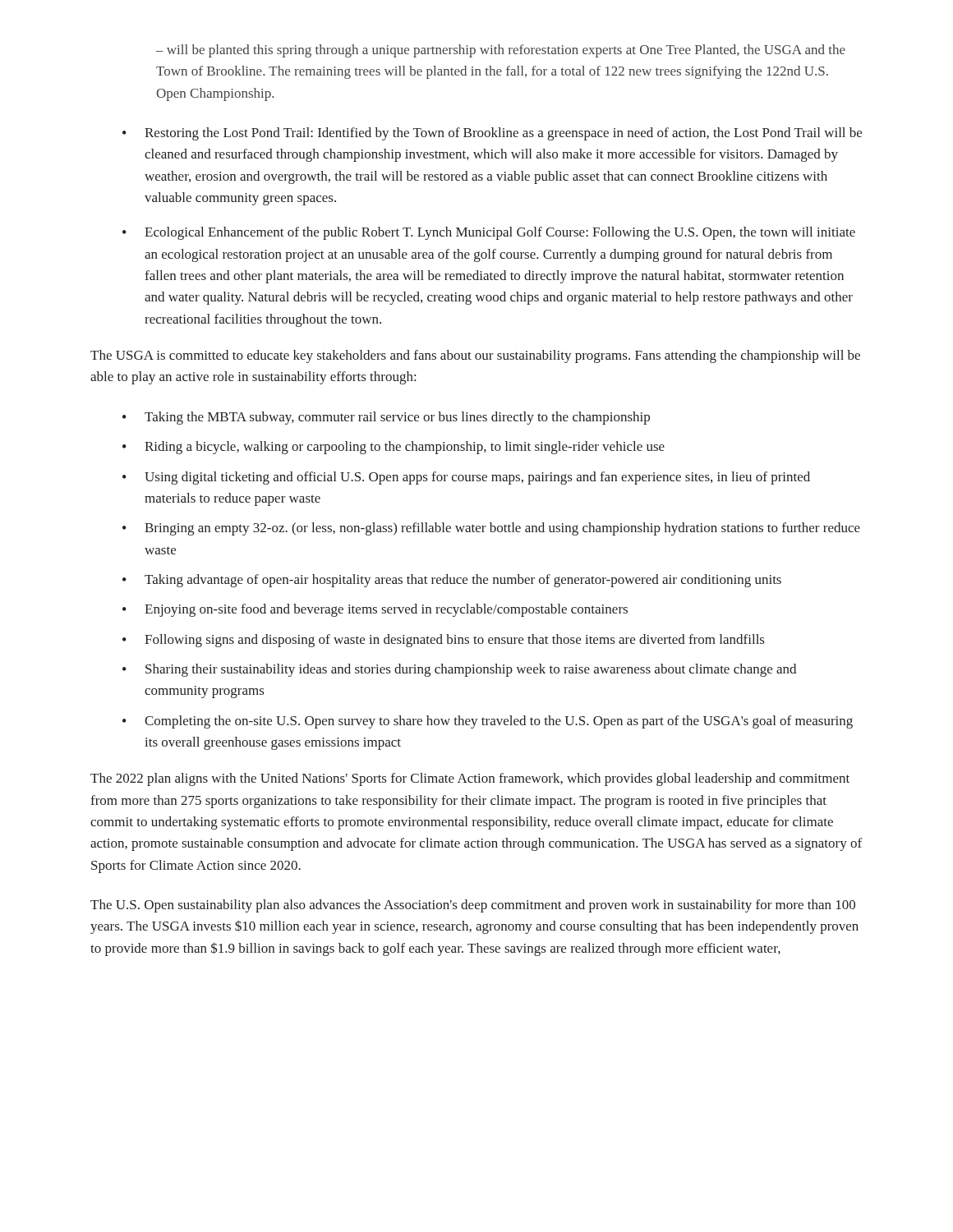Locate the text starting "Using digital ticketing and official U.S. Open"
This screenshot has height=1232, width=953.
click(x=477, y=487)
